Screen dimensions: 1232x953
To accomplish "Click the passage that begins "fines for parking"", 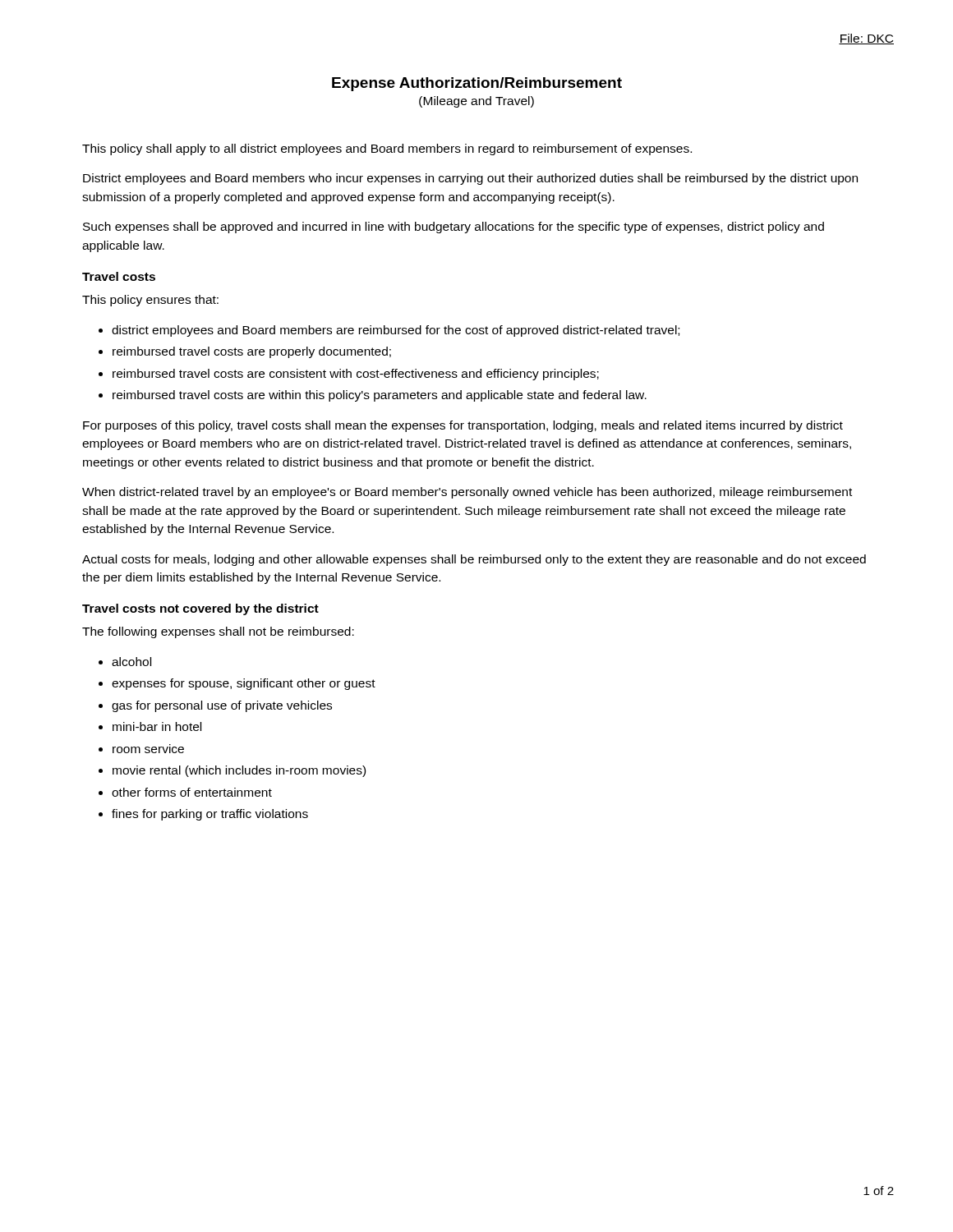I will (x=210, y=814).
